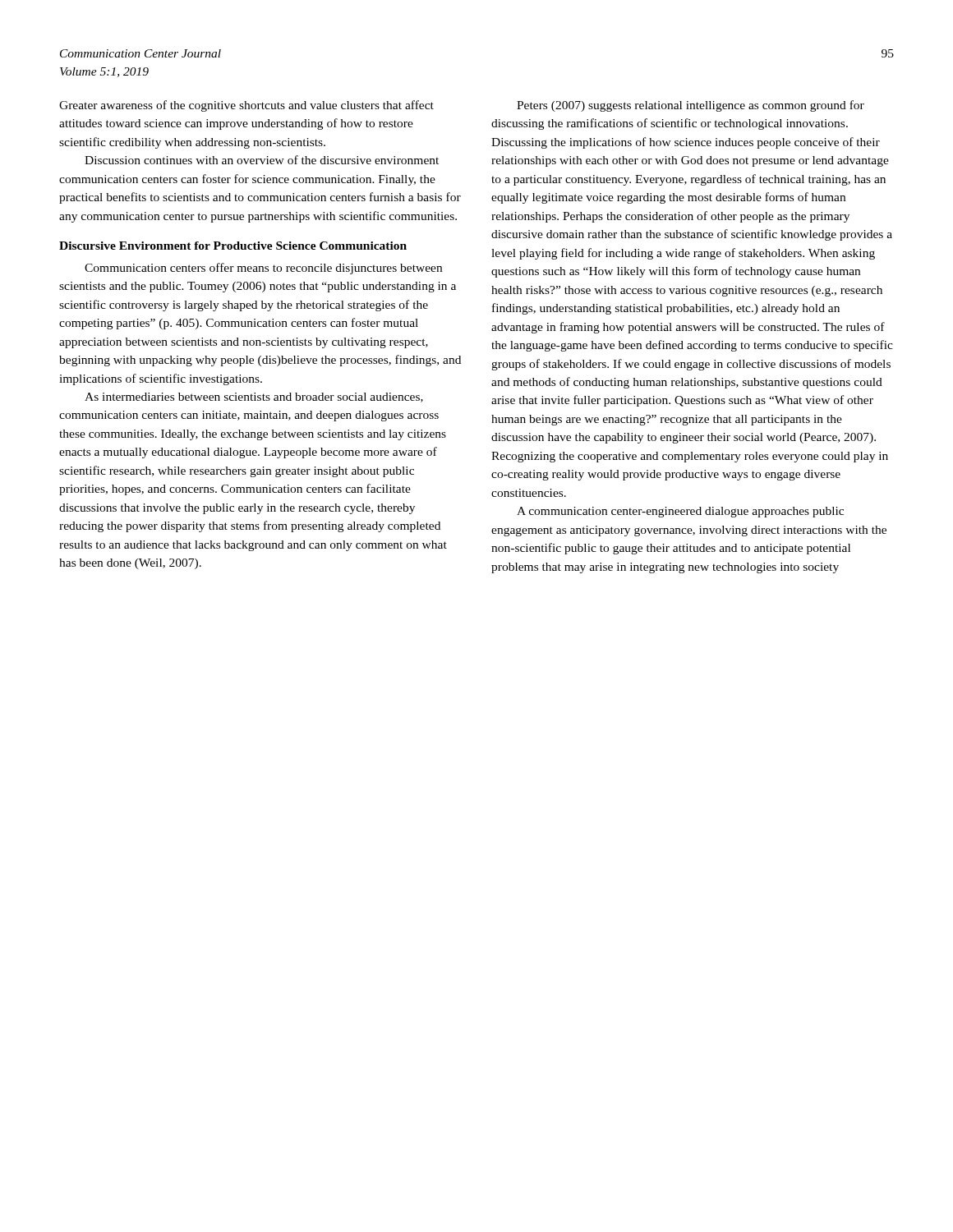This screenshot has height=1232, width=953.
Task: Locate the block of text that opens with "A communication center-engineered"
Action: [x=693, y=539]
